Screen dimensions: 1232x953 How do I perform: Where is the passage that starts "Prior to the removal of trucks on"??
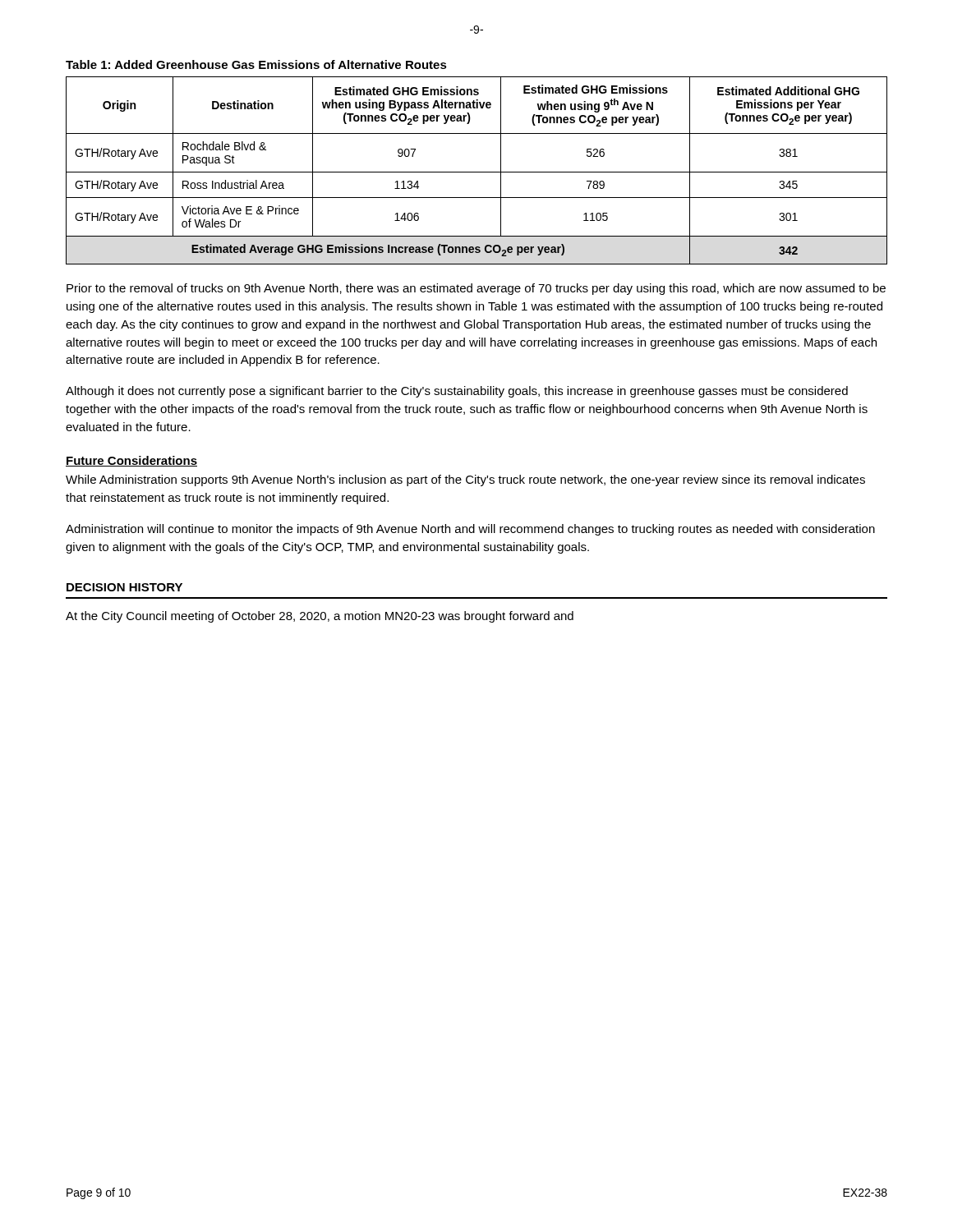476,324
